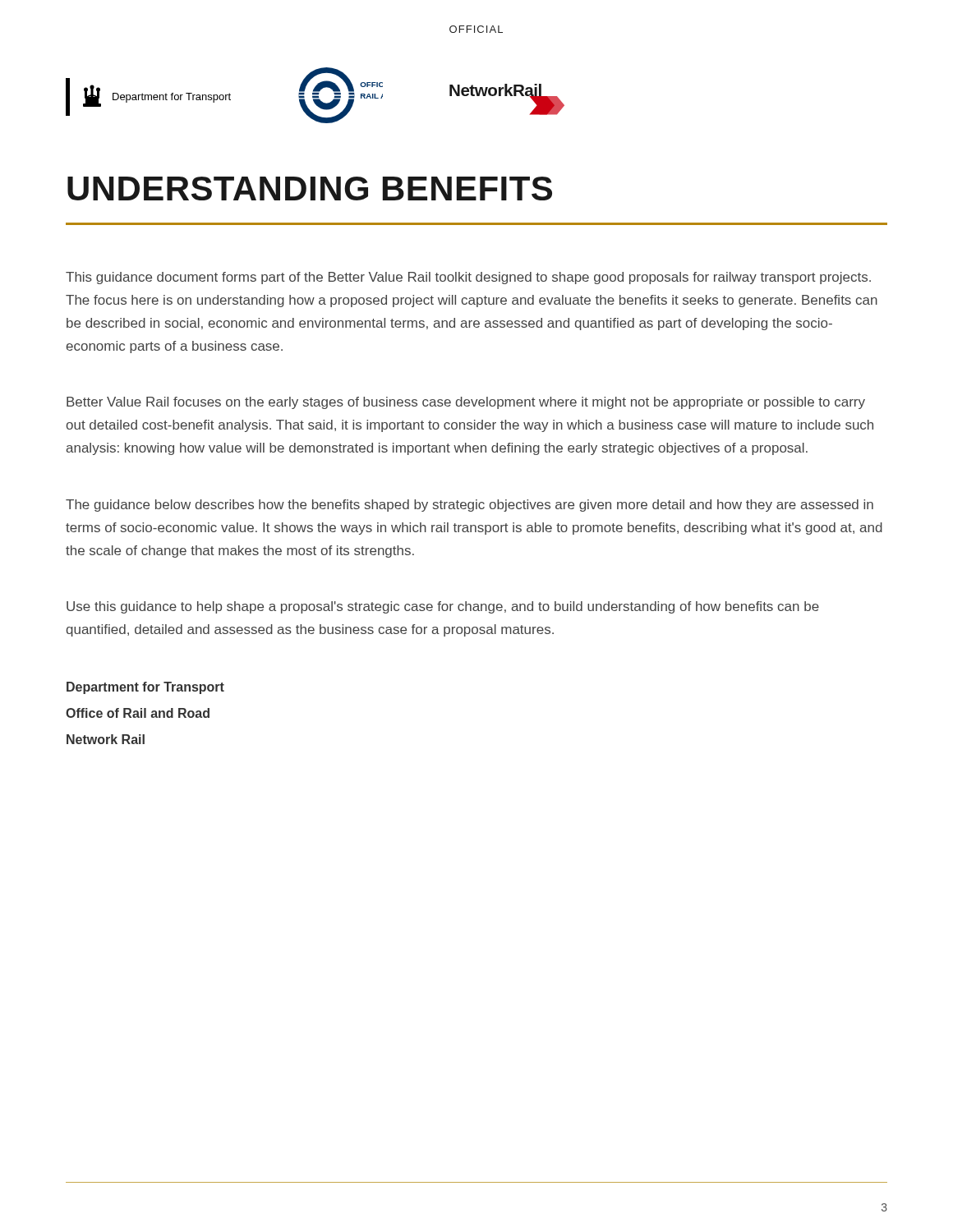The image size is (953, 1232).
Task: Find the block starting "Use this guidance to help shape a proposal's"
Action: point(442,618)
